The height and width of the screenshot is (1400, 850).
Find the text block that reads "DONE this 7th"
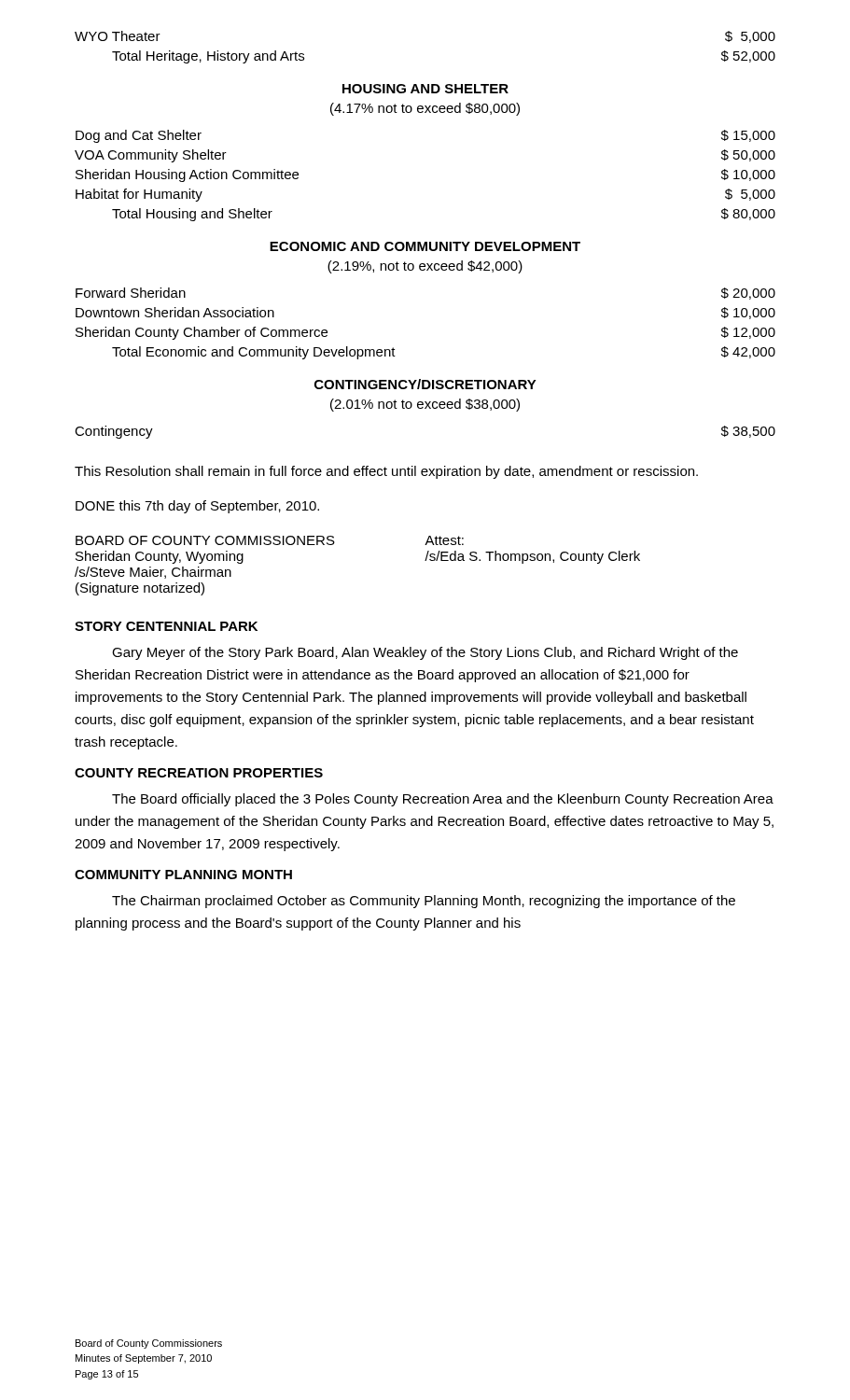[x=198, y=505]
